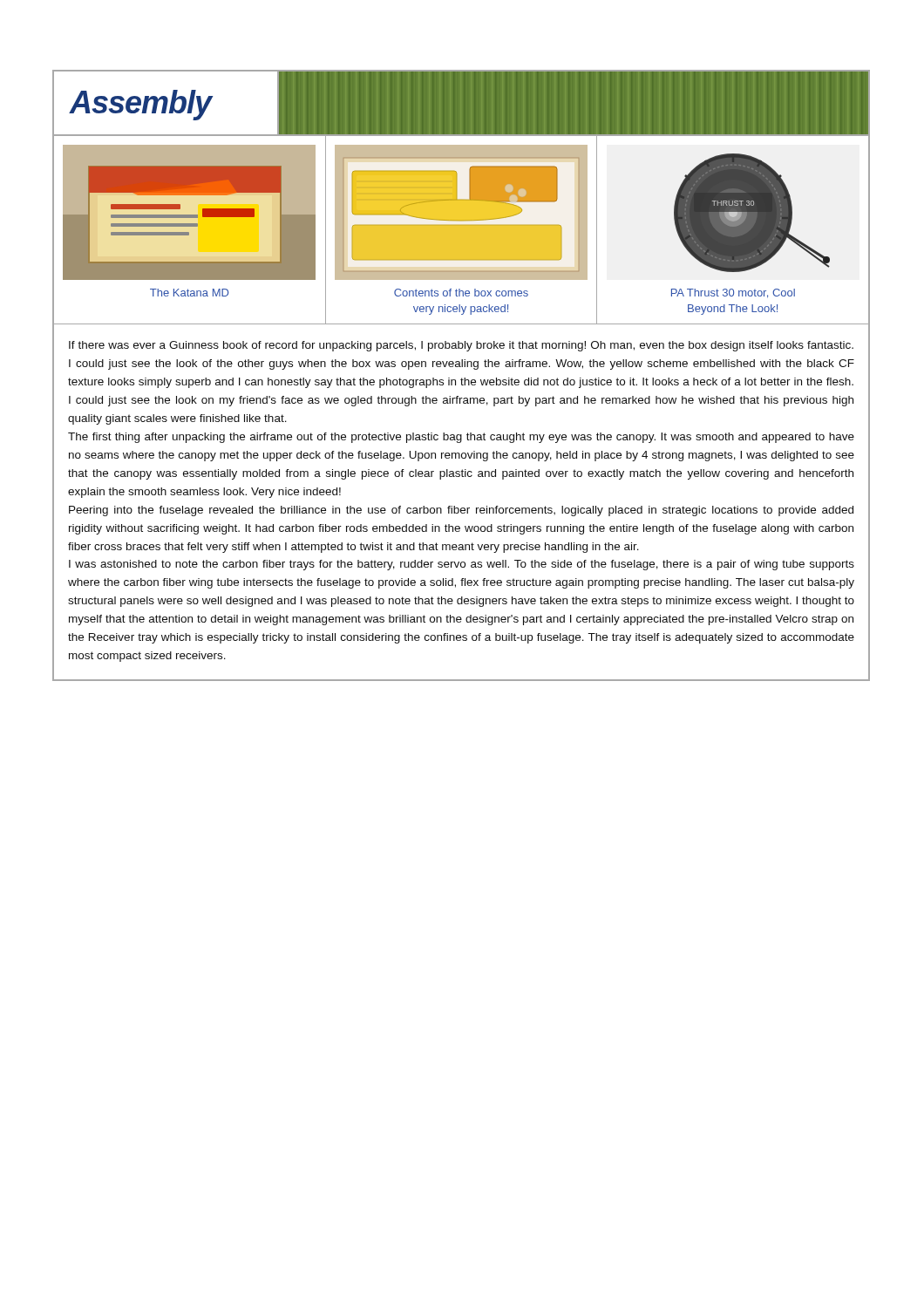Where is the passage that starts "The first thing after unpacking the airframe"?
This screenshot has height=1308, width=924.
(461, 465)
